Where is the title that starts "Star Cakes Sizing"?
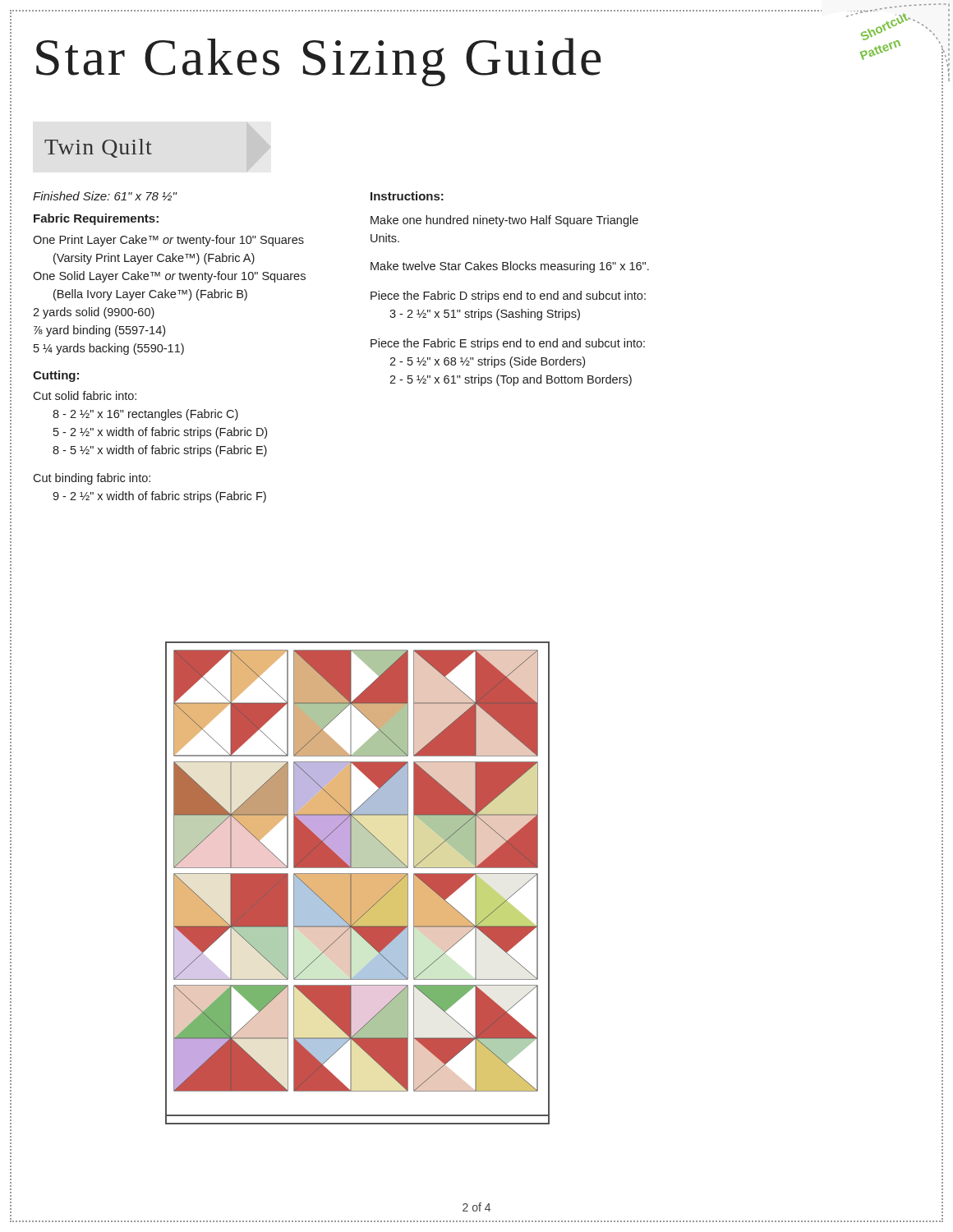This screenshot has width=953, height=1232. pos(319,57)
